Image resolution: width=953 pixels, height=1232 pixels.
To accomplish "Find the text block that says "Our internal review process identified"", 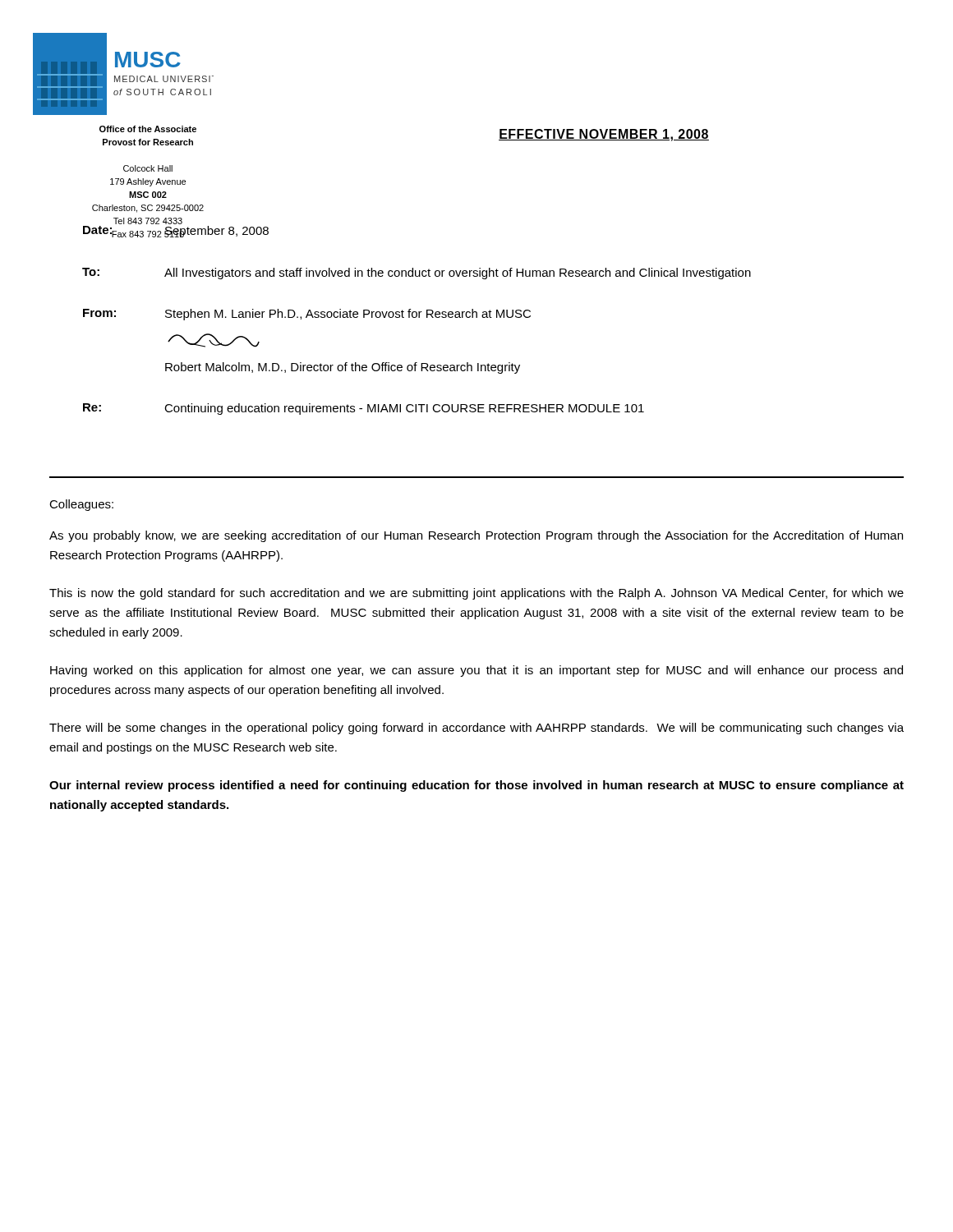I will tap(476, 795).
